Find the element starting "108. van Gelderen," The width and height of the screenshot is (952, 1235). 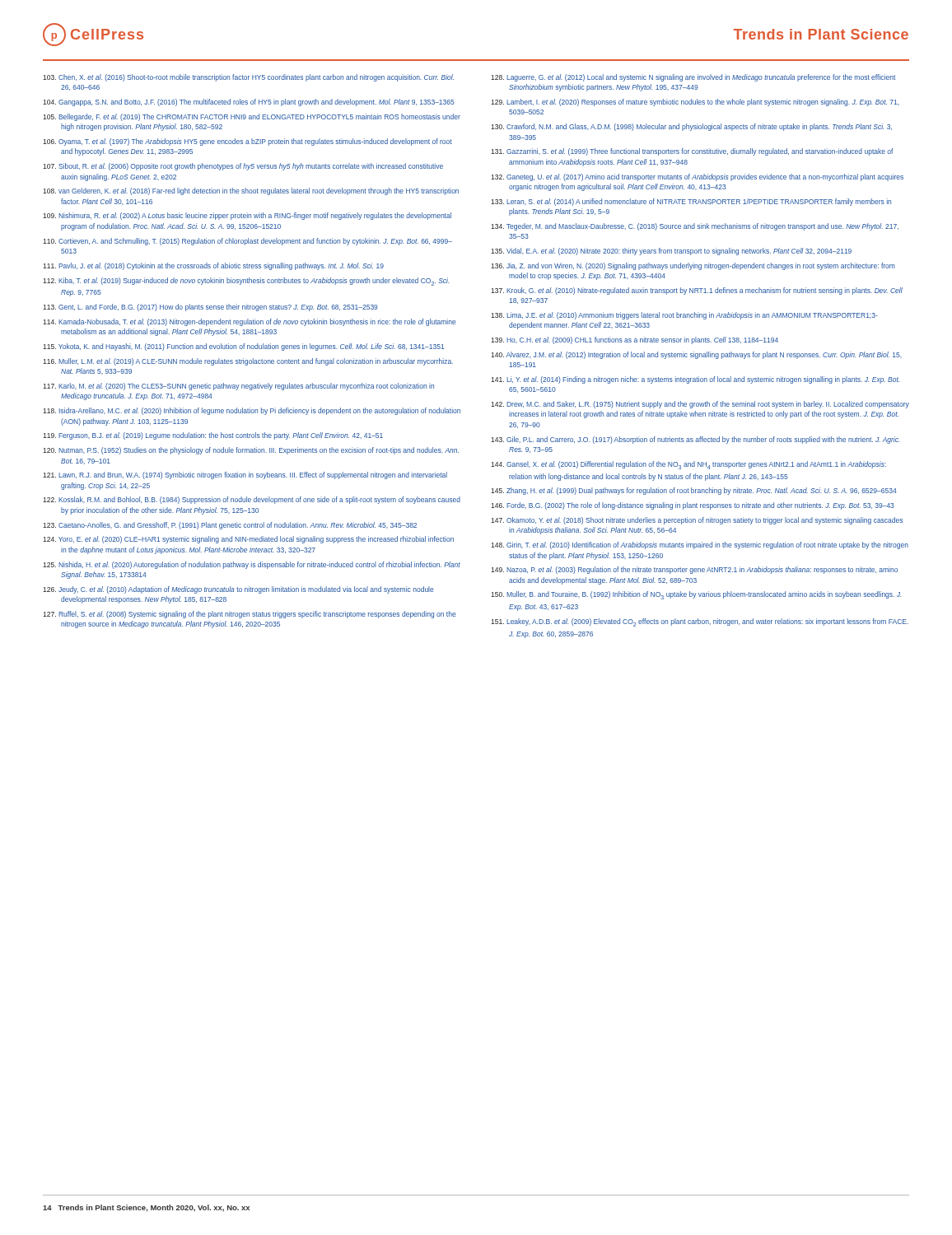pyautogui.click(x=251, y=196)
